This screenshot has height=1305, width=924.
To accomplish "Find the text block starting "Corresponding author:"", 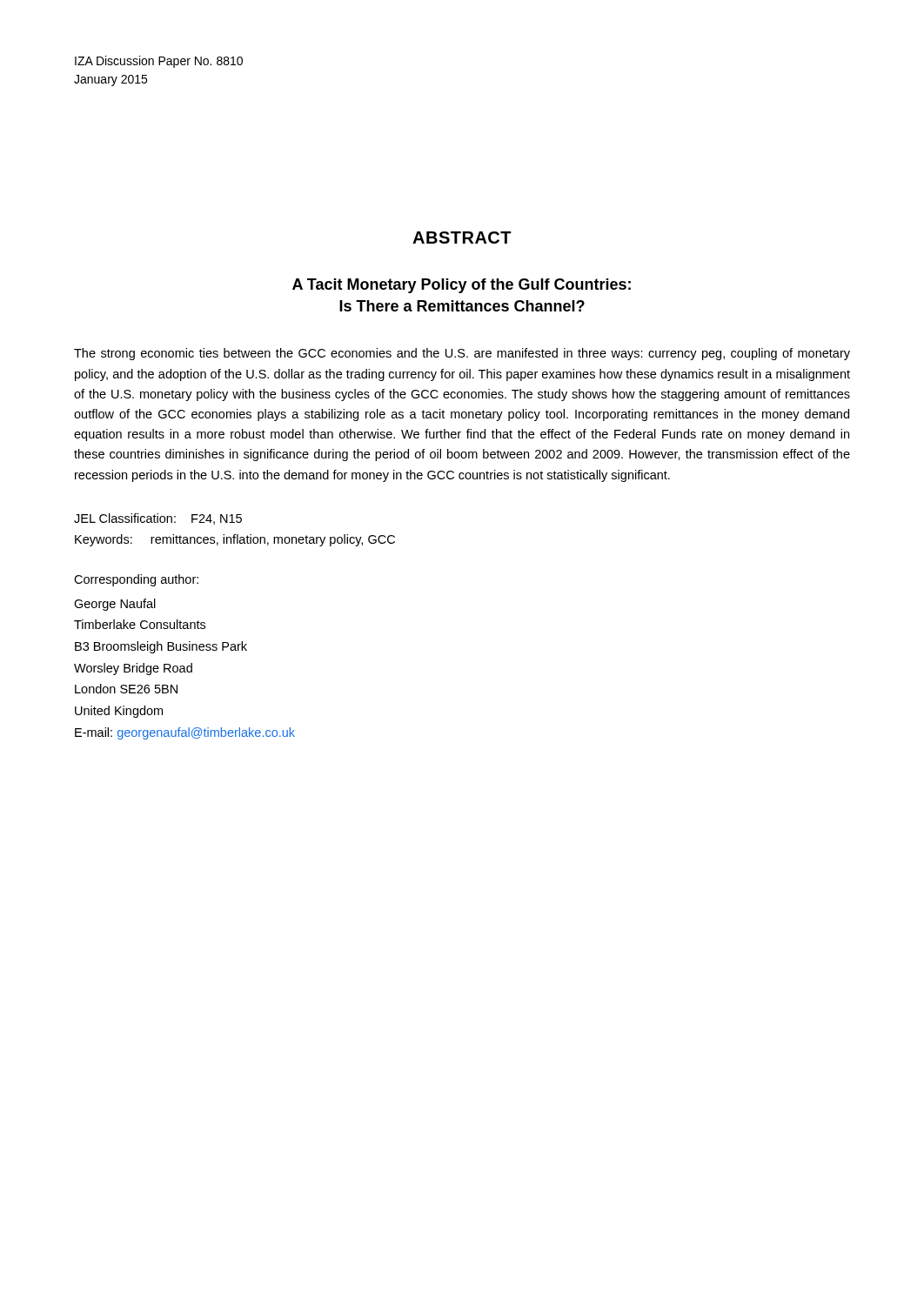I will pyautogui.click(x=137, y=579).
